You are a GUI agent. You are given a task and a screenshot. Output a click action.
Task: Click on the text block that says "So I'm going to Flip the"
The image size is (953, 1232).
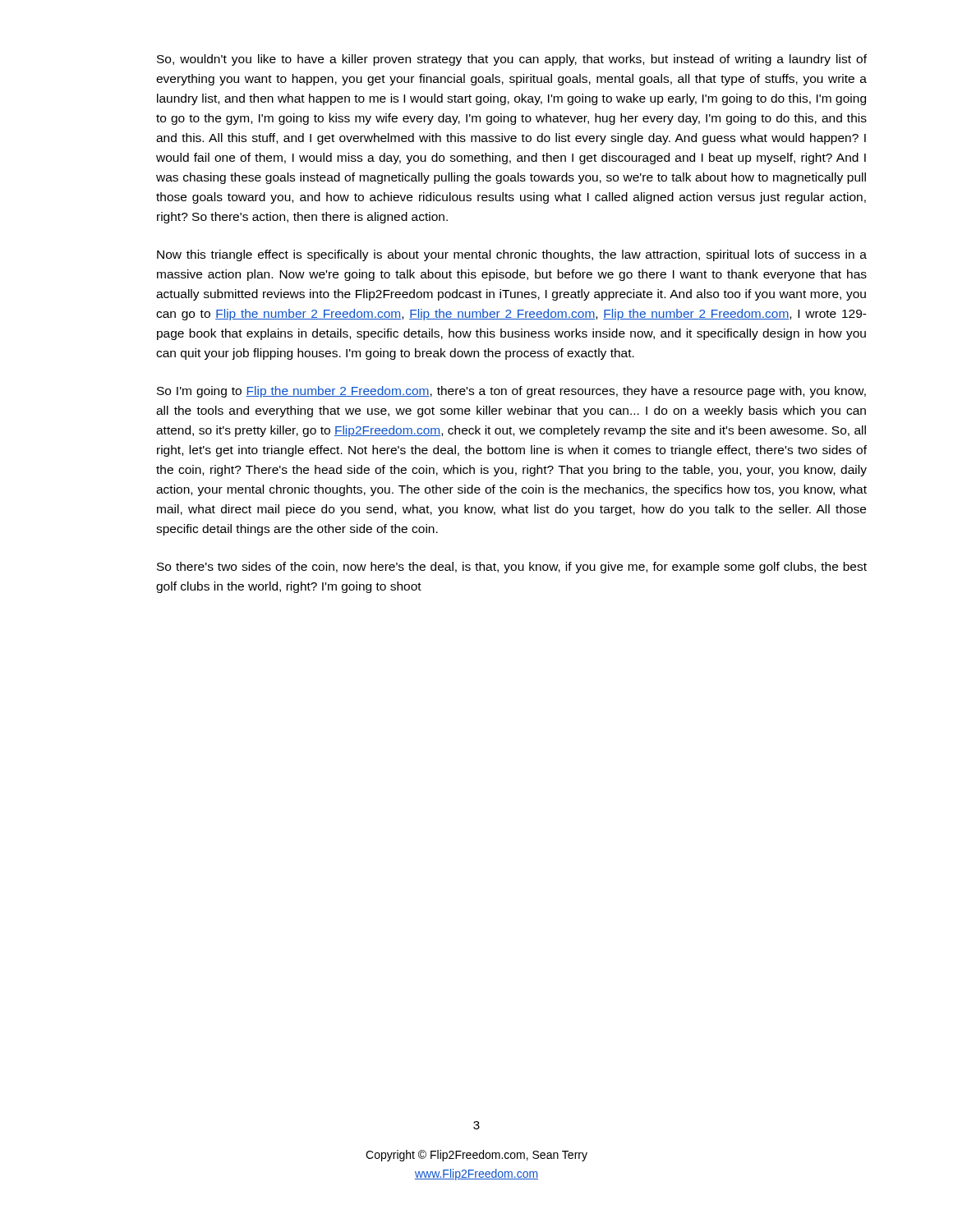[x=511, y=460]
